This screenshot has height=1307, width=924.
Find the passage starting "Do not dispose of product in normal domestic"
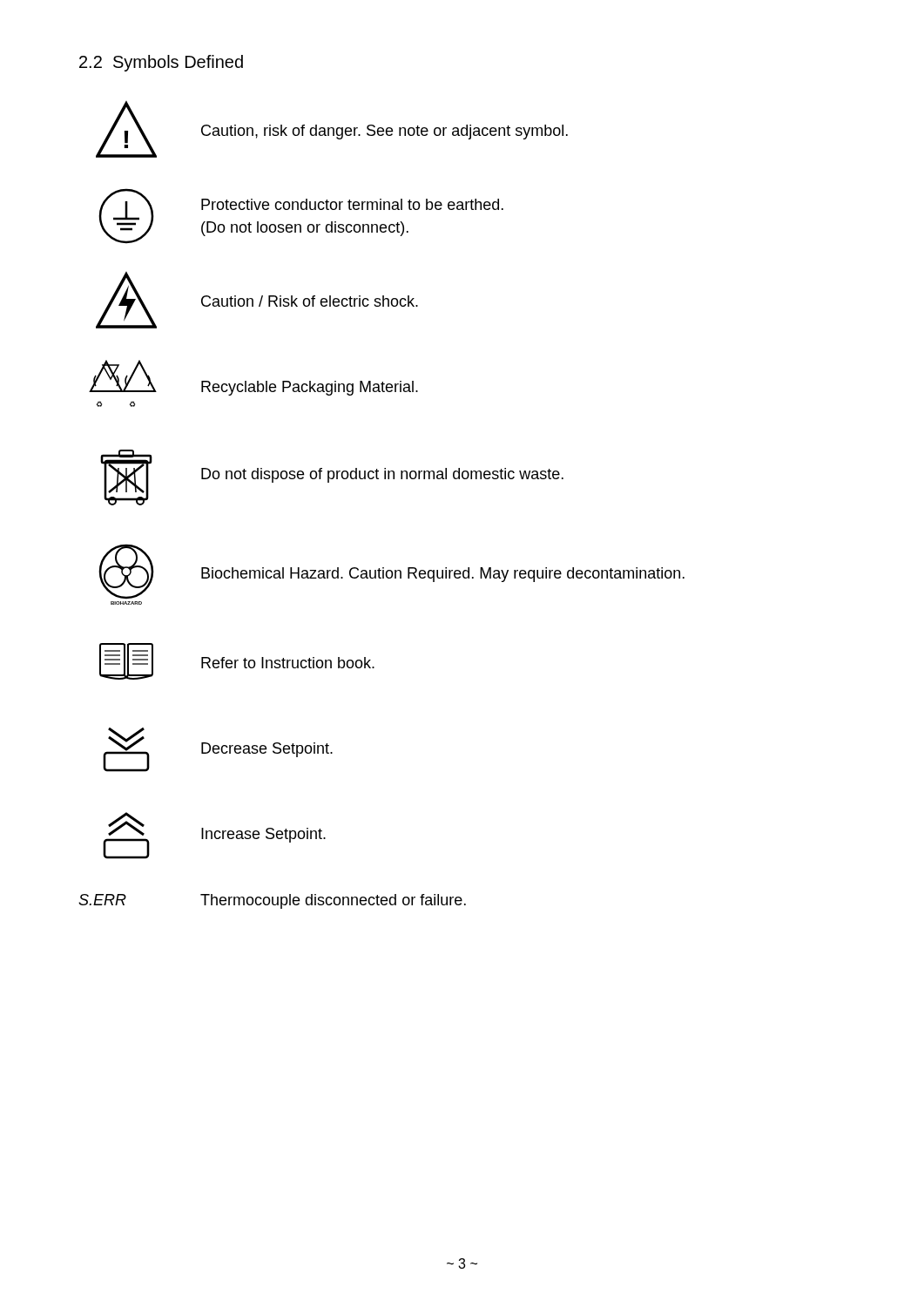coord(466,474)
